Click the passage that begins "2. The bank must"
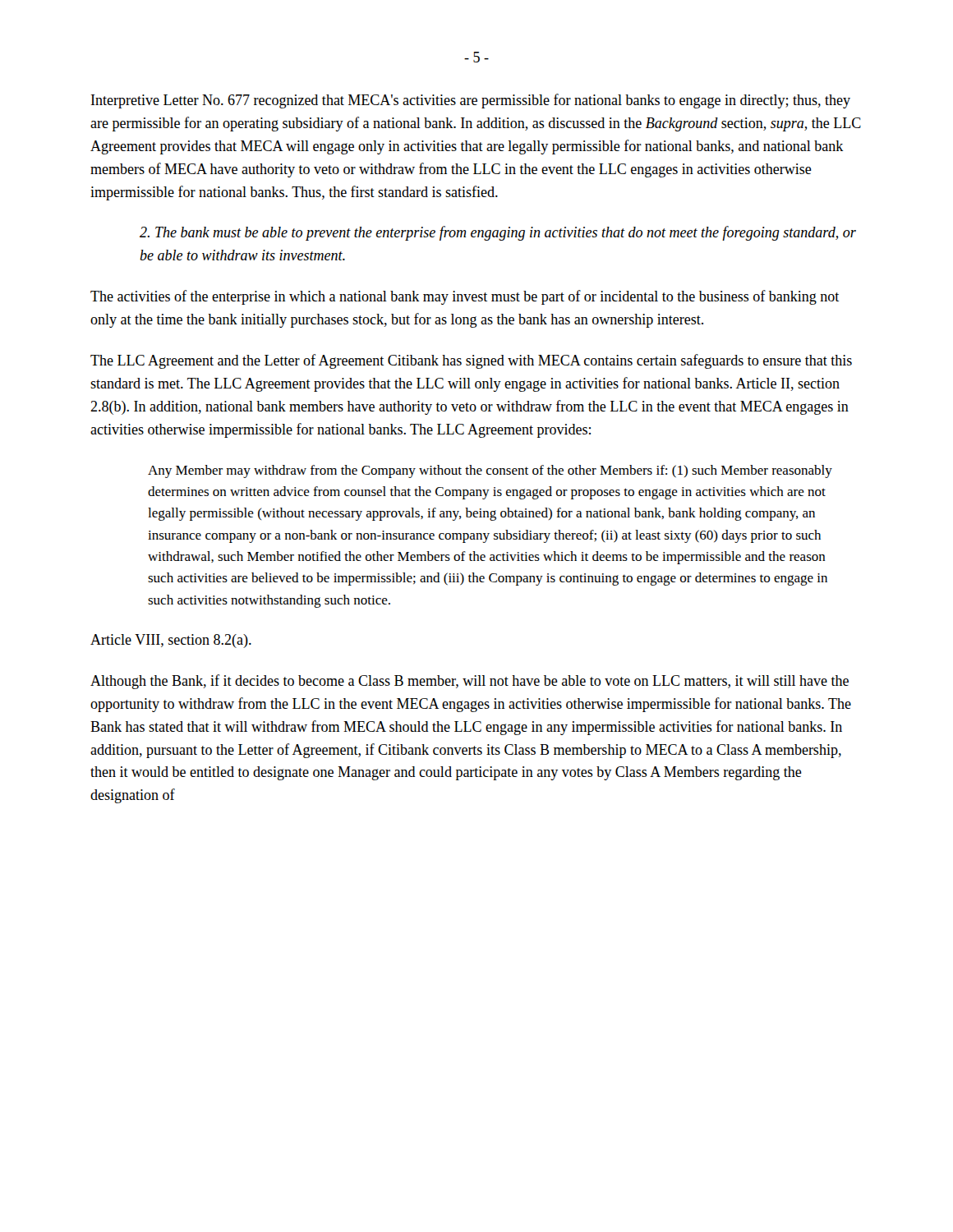Viewport: 953px width, 1232px height. (498, 244)
